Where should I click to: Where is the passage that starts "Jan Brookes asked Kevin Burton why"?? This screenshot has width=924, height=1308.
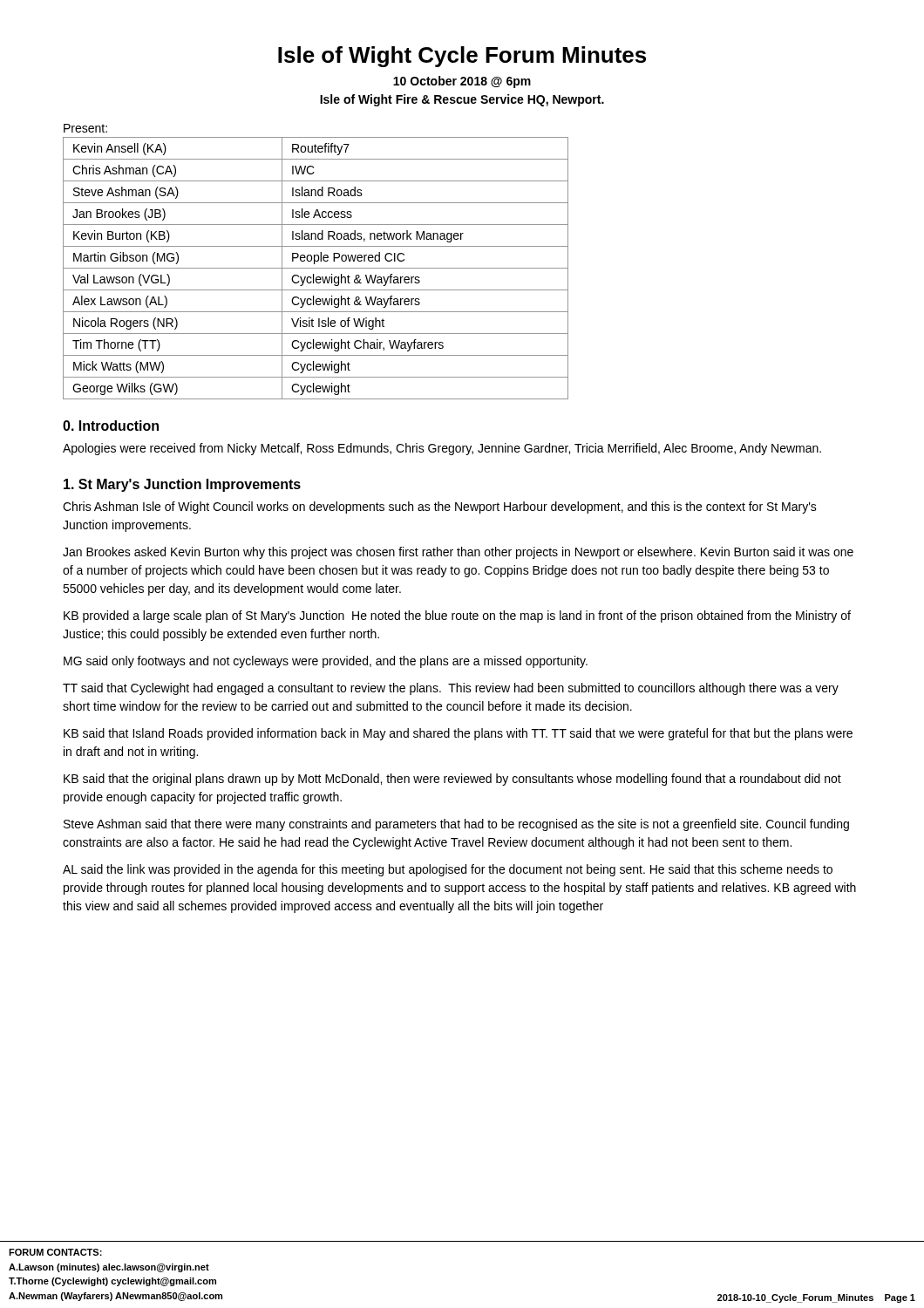point(458,570)
